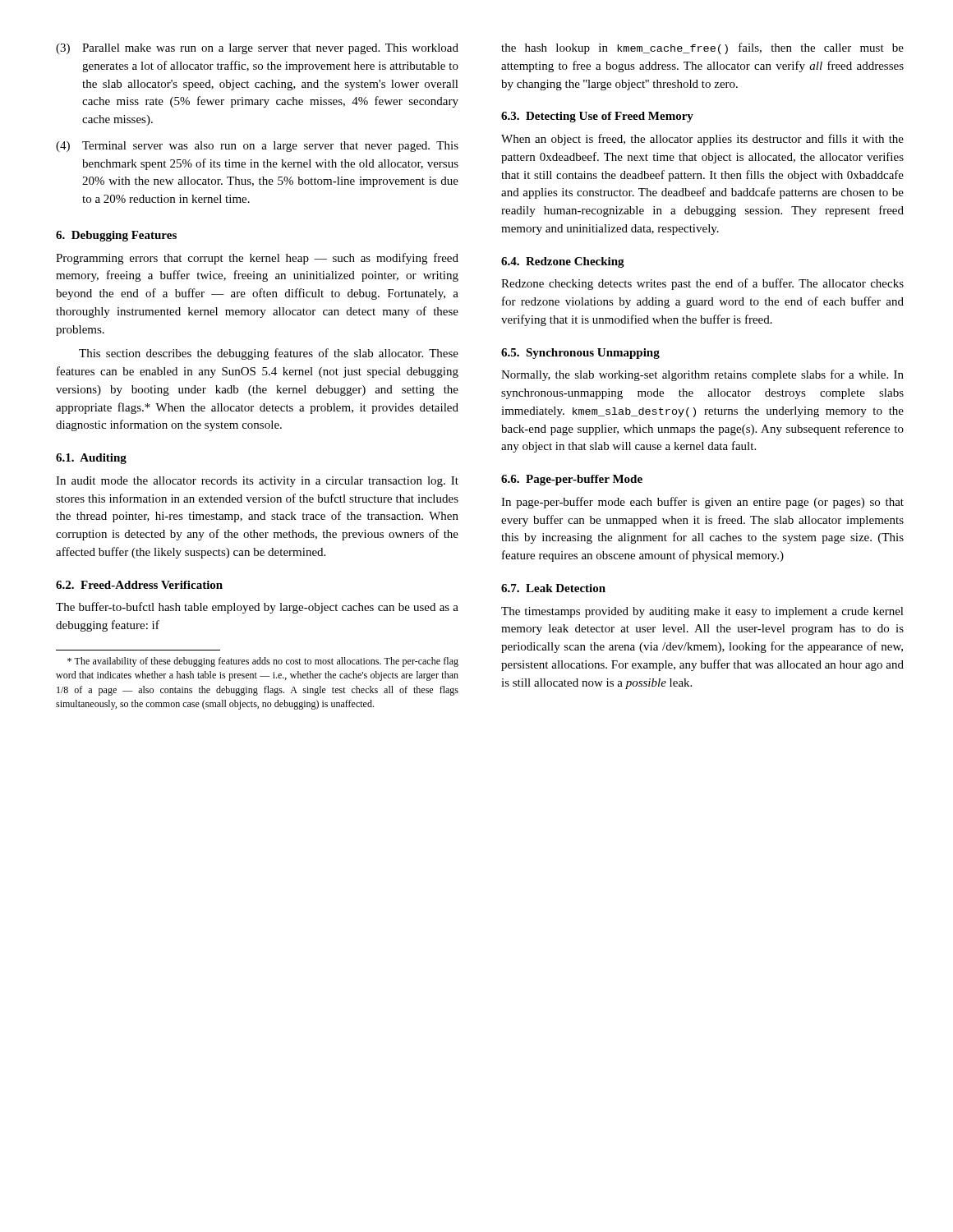Image resolution: width=953 pixels, height=1232 pixels.
Task: Navigate to the element starting "6. Debugging Features"
Action: tap(116, 235)
